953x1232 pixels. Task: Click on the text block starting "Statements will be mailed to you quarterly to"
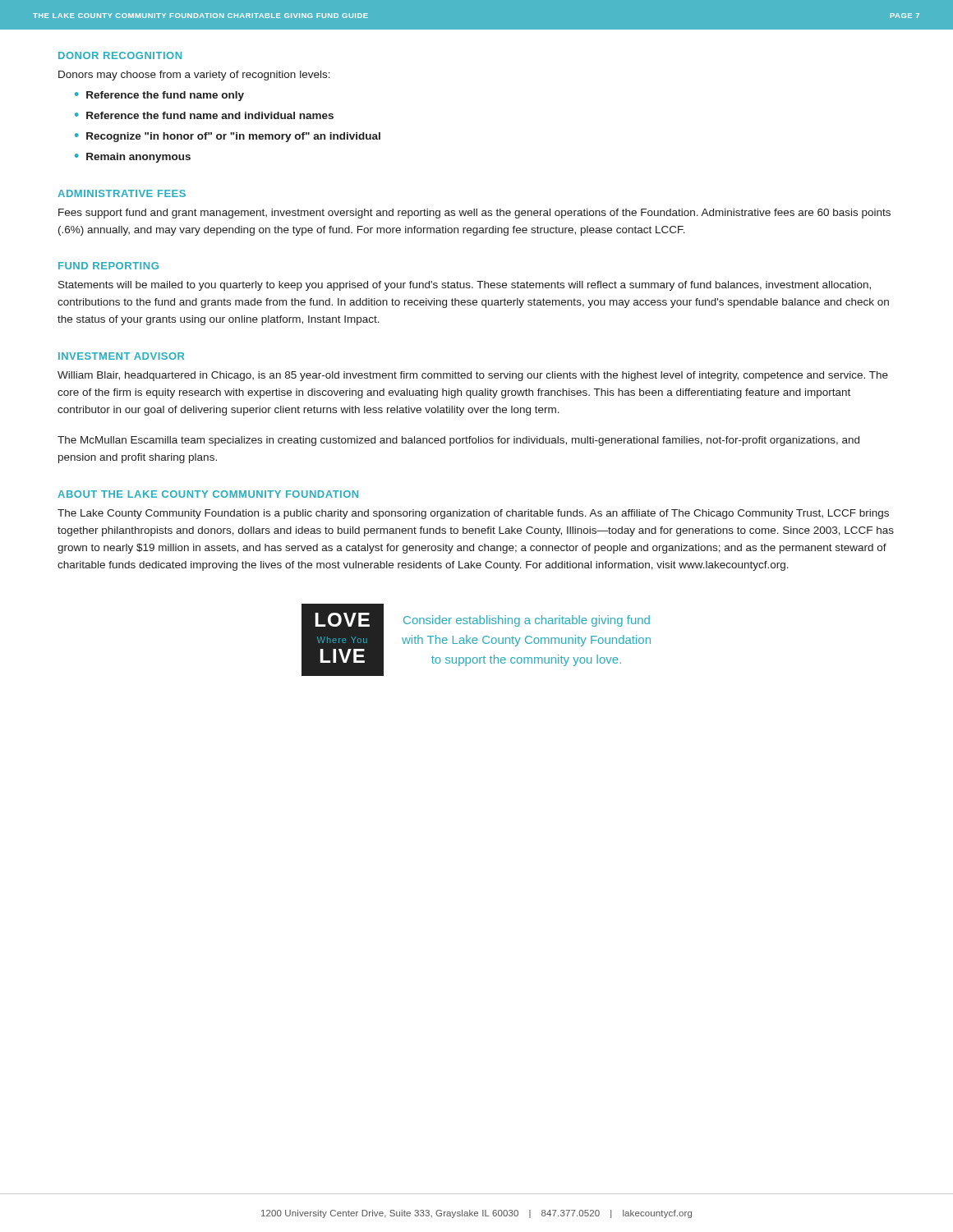[x=473, y=302]
